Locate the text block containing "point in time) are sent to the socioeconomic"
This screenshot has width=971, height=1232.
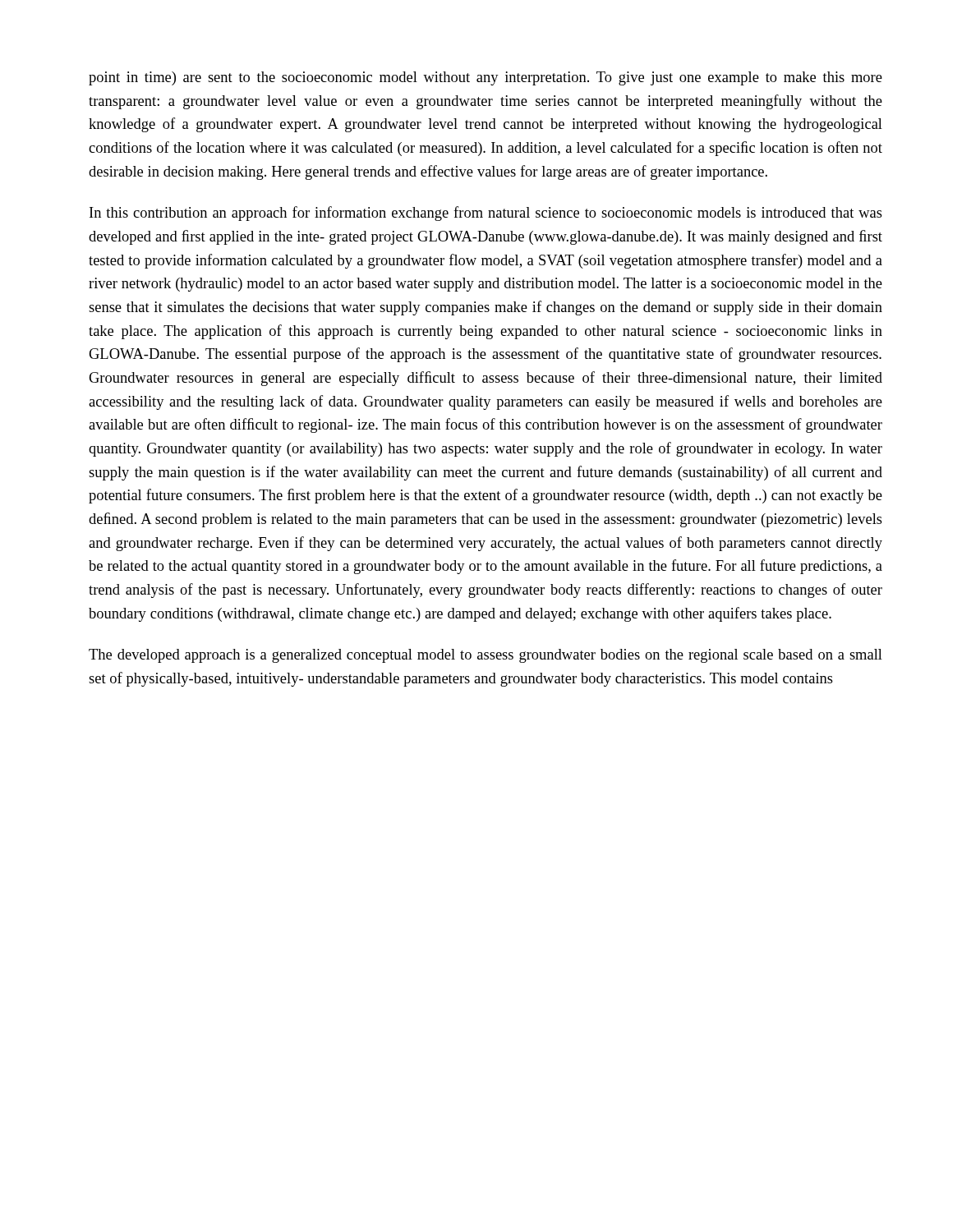click(x=486, y=124)
